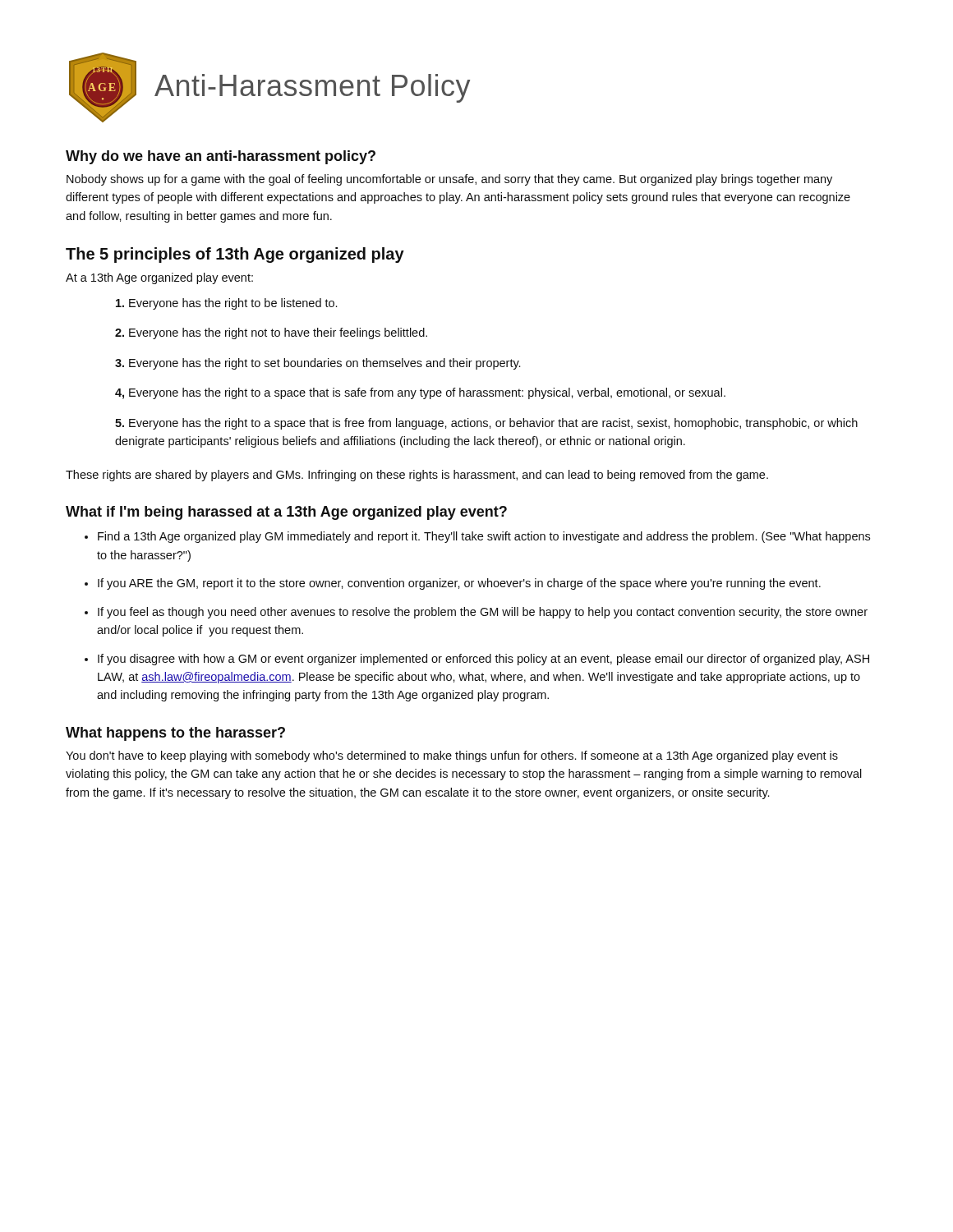The height and width of the screenshot is (1232, 953).
Task: Select the passage starting "If you feel as though you"
Action: pyautogui.click(x=482, y=621)
